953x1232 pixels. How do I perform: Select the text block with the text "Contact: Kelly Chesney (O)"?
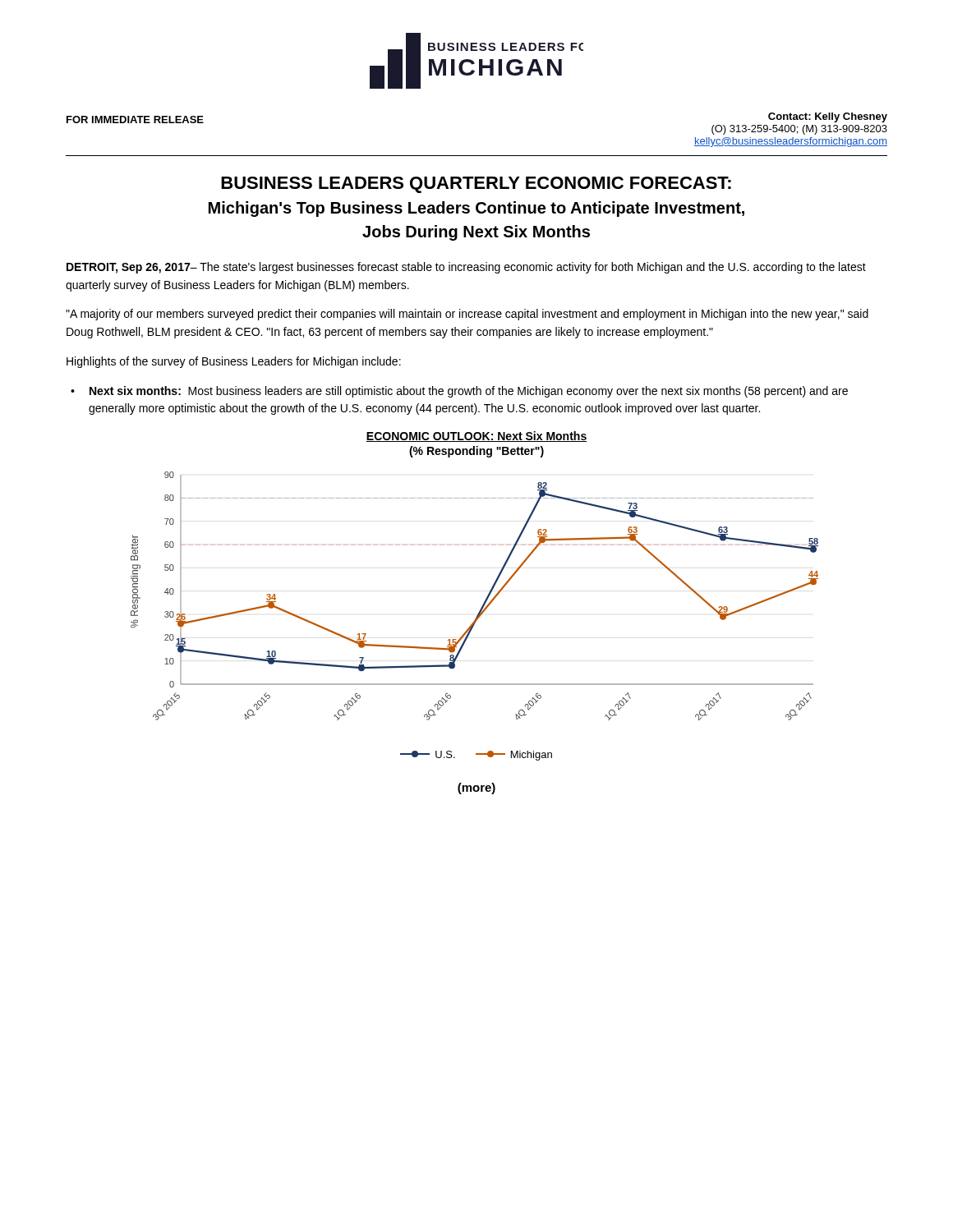[791, 128]
